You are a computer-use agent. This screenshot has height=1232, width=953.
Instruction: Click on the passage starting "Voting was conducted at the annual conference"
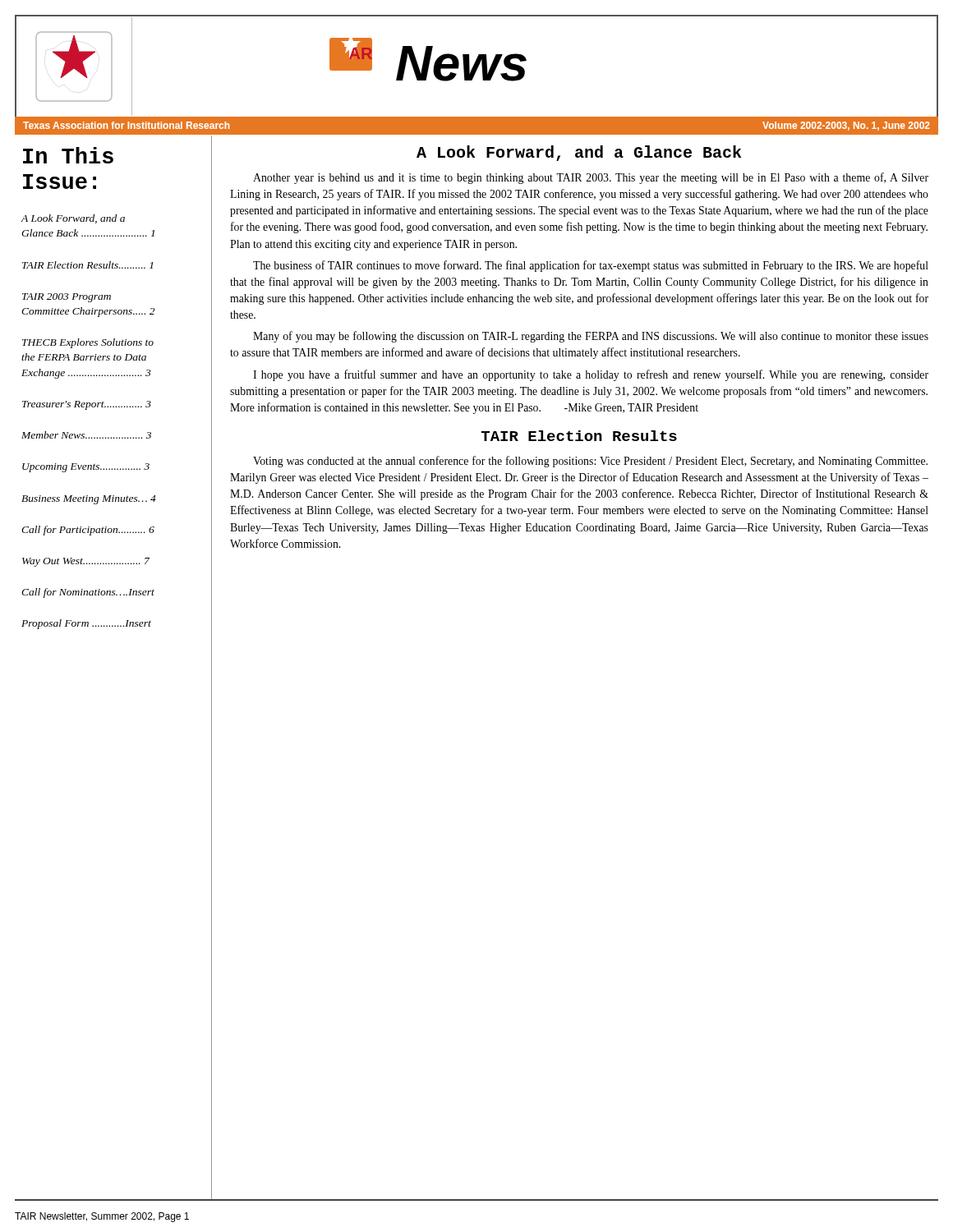coord(579,503)
